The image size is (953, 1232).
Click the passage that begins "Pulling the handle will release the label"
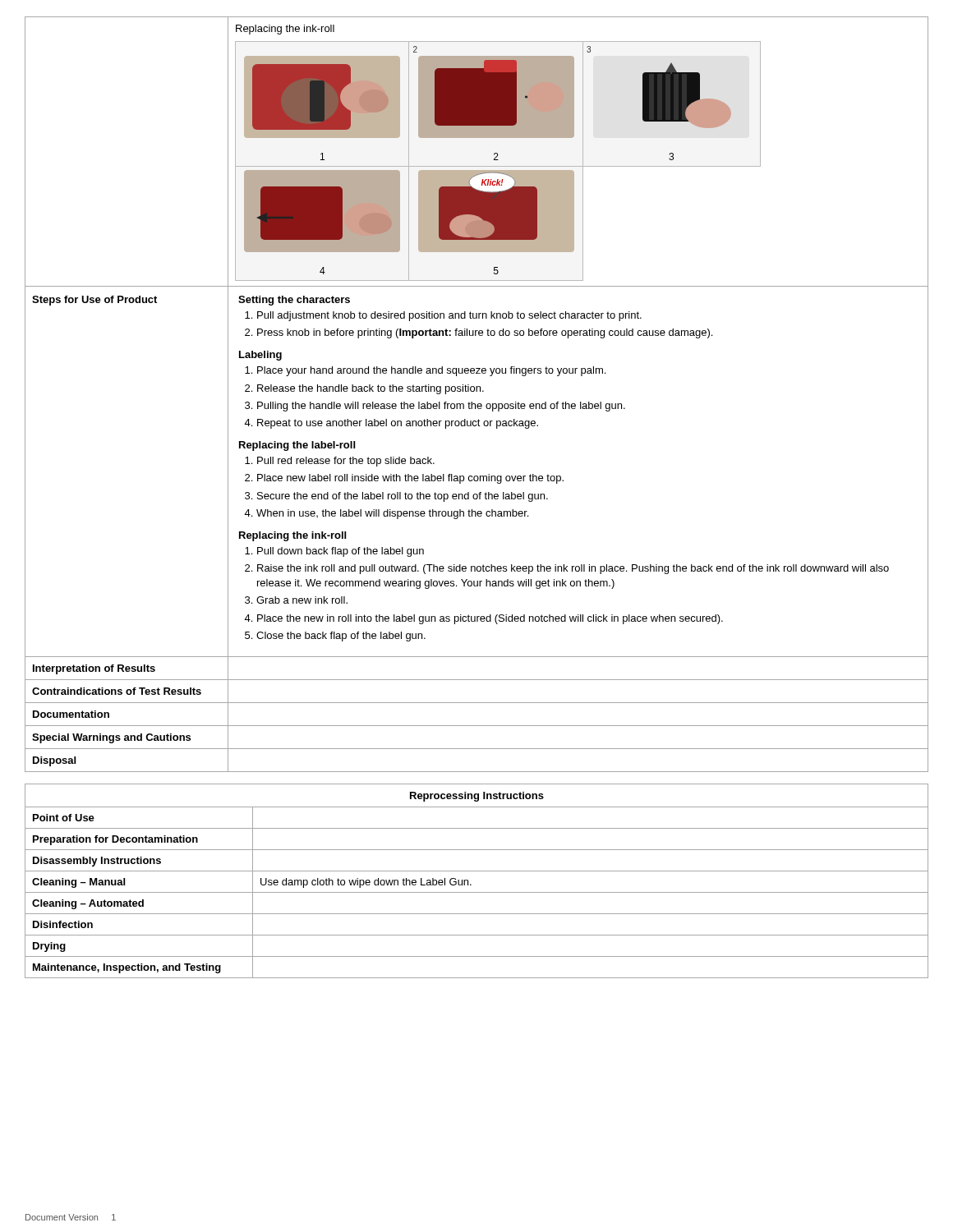pyautogui.click(x=441, y=405)
